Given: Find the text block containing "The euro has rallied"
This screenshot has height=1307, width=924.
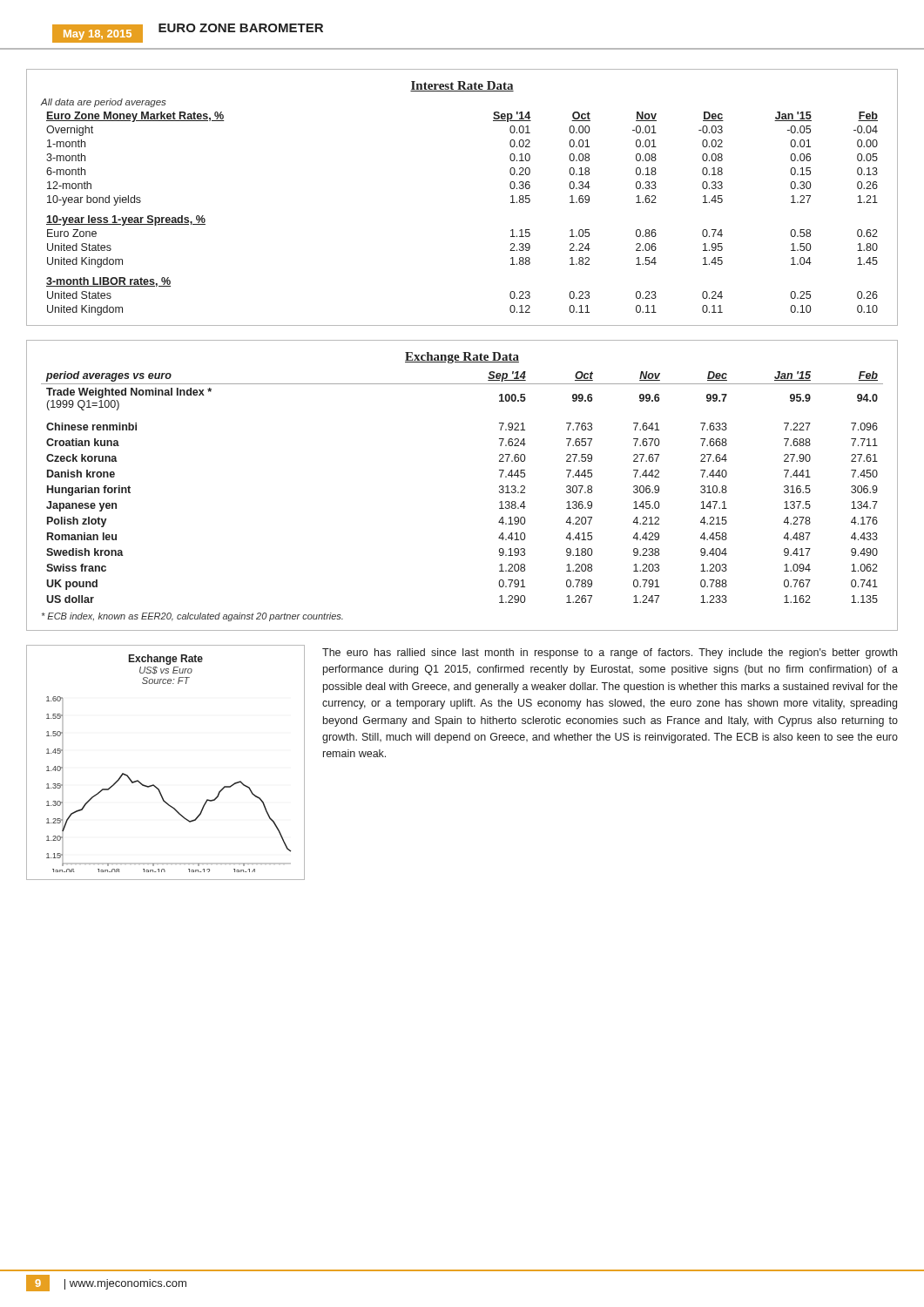Looking at the screenshot, I should (610, 703).
